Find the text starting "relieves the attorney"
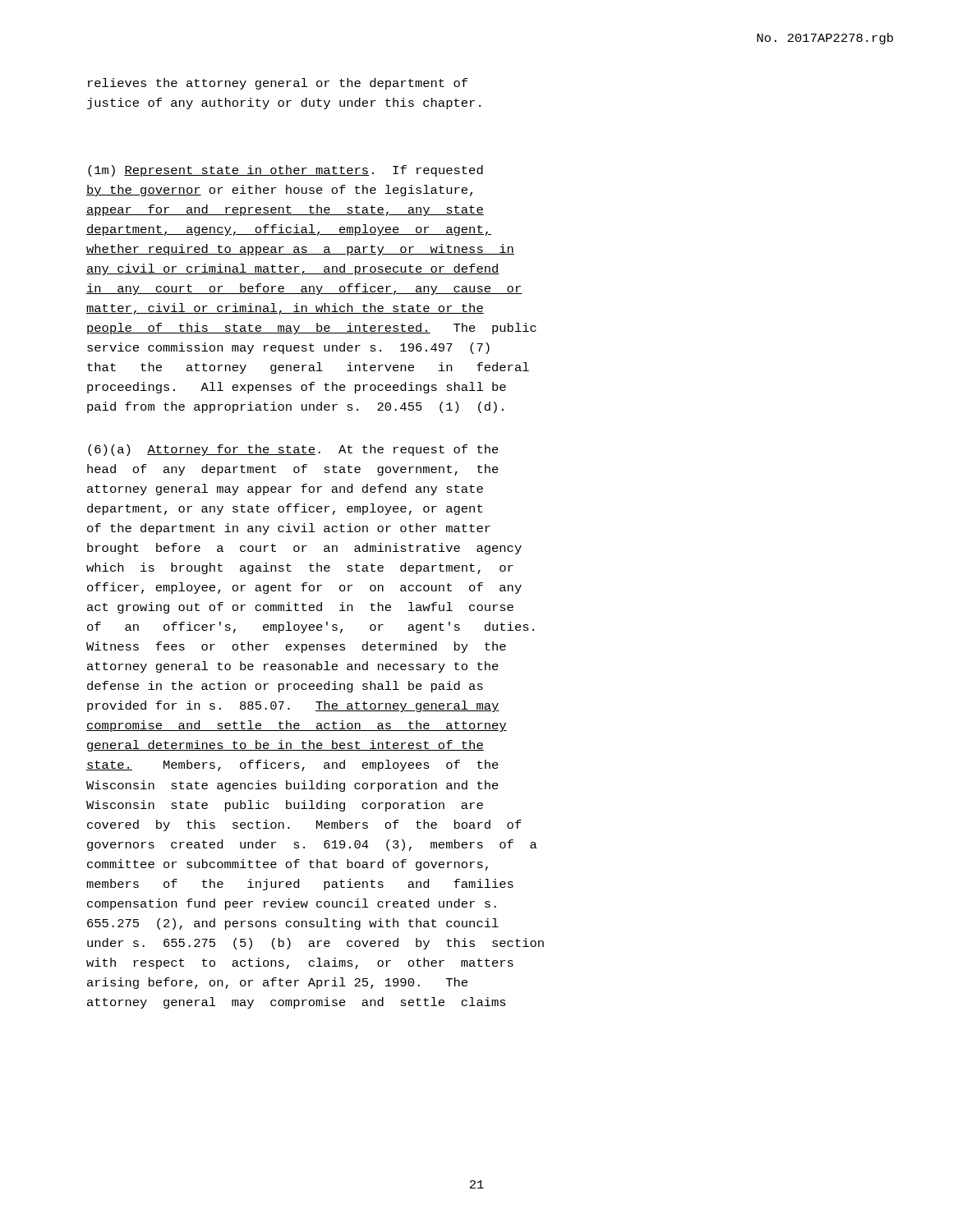This screenshot has width=953, height=1232. coord(476,94)
